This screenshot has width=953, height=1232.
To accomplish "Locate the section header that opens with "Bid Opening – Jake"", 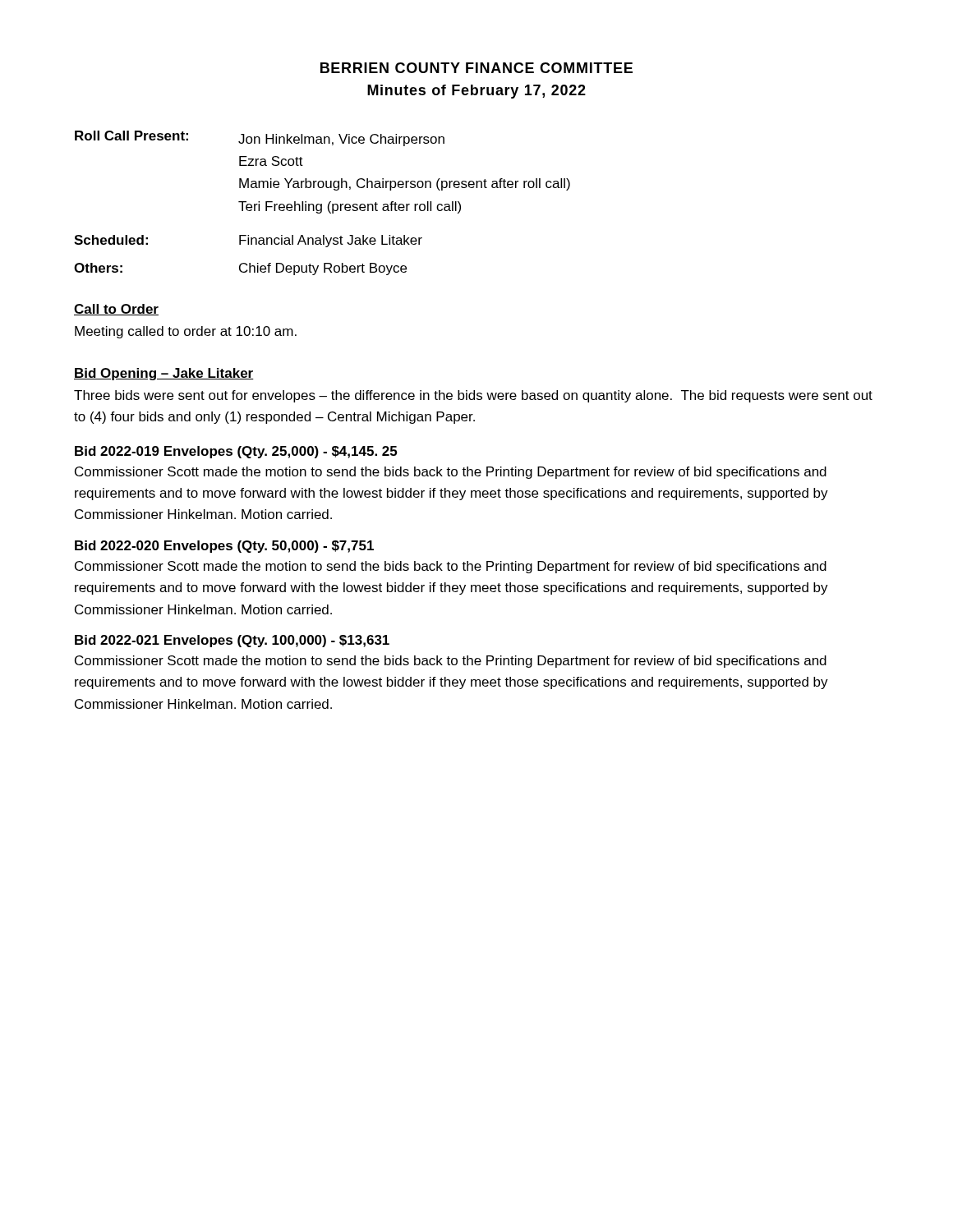I will click(x=164, y=373).
